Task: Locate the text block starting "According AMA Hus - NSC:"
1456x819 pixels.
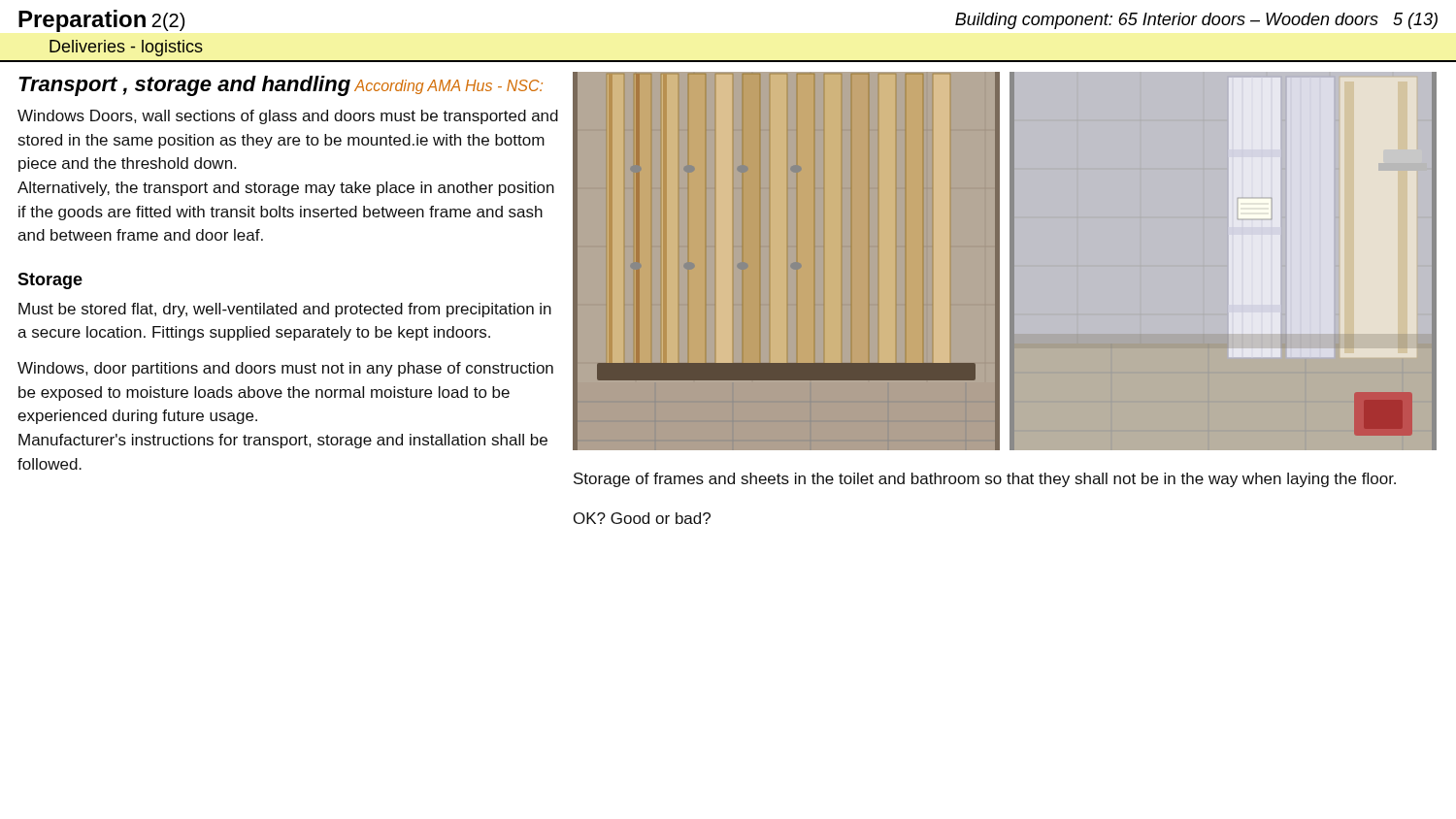Action: tap(449, 86)
